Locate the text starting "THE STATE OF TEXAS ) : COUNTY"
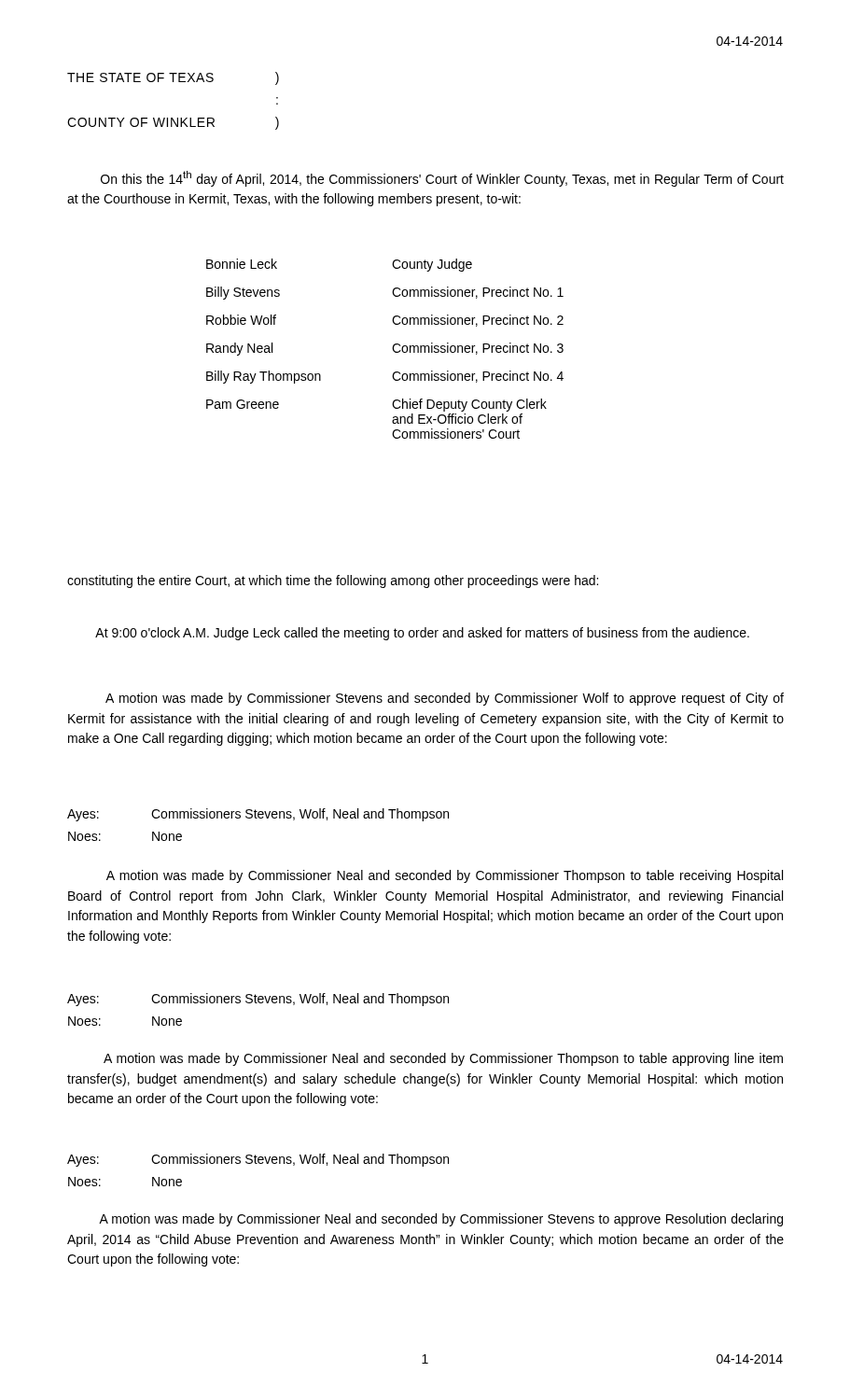Screen dimensions: 1400x850 tap(173, 78)
